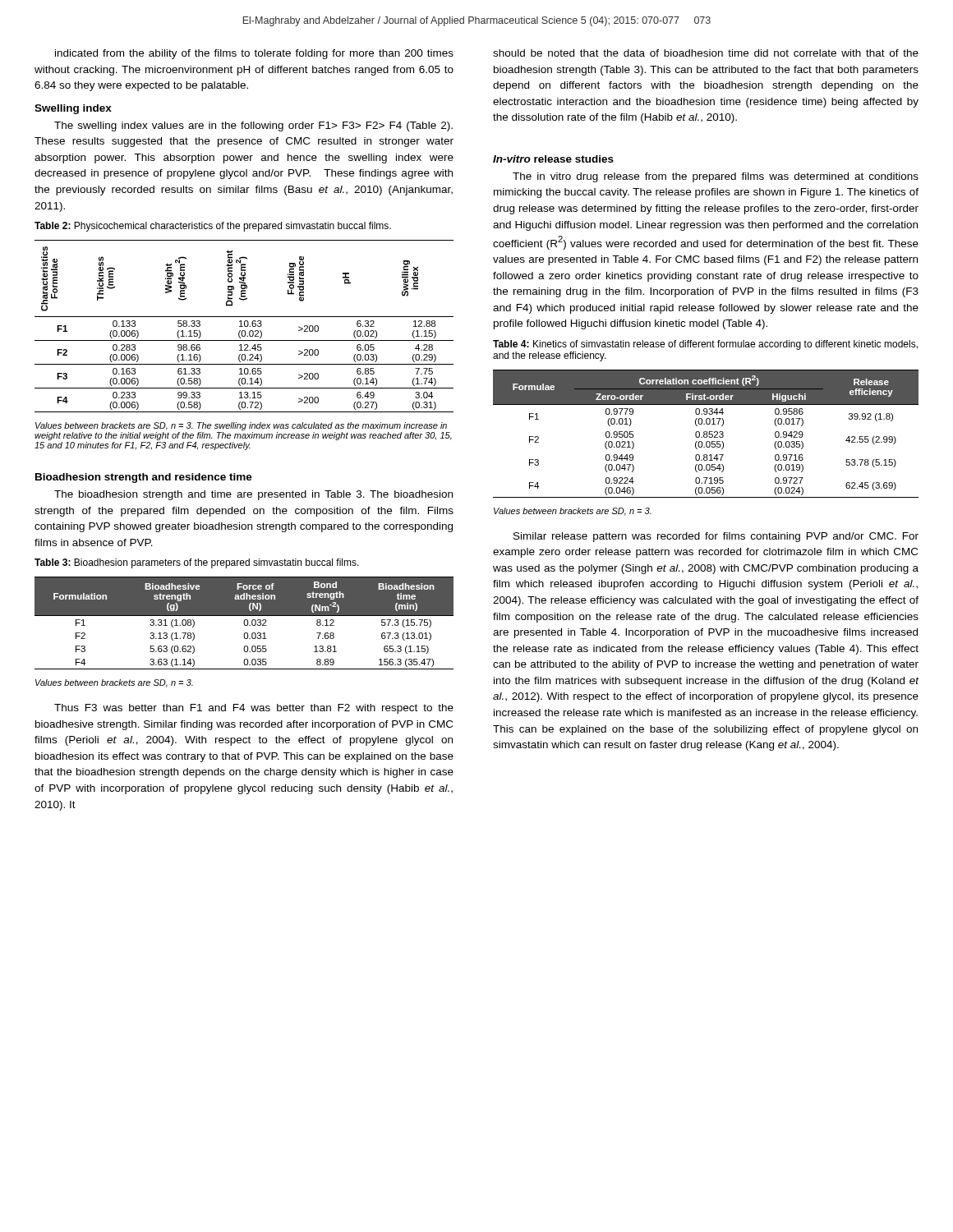Locate the region starting "The swelling index values are"
The image size is (953, 1232).
tap(244, 165)
